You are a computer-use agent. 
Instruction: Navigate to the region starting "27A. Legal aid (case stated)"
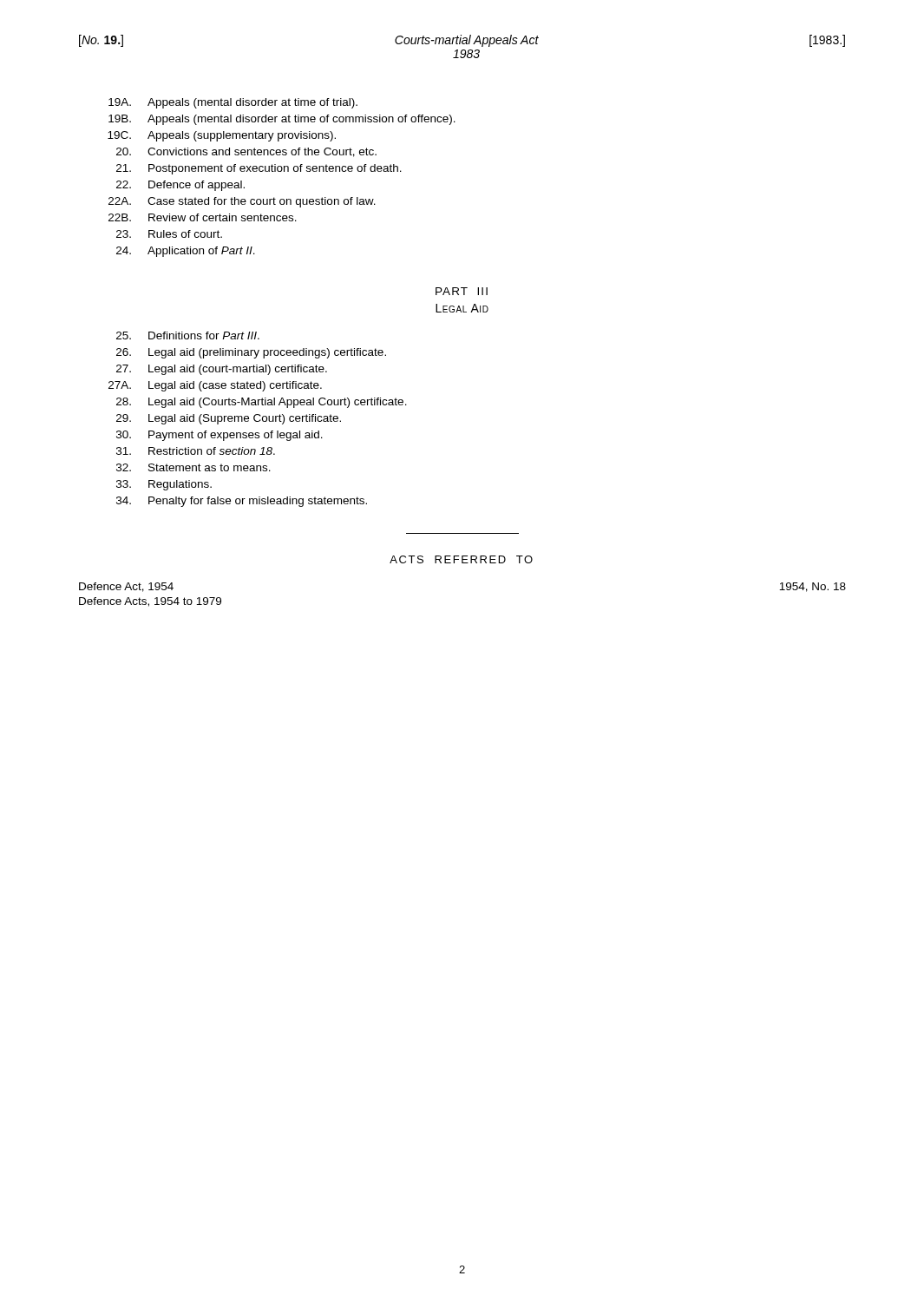click(200, 385)
